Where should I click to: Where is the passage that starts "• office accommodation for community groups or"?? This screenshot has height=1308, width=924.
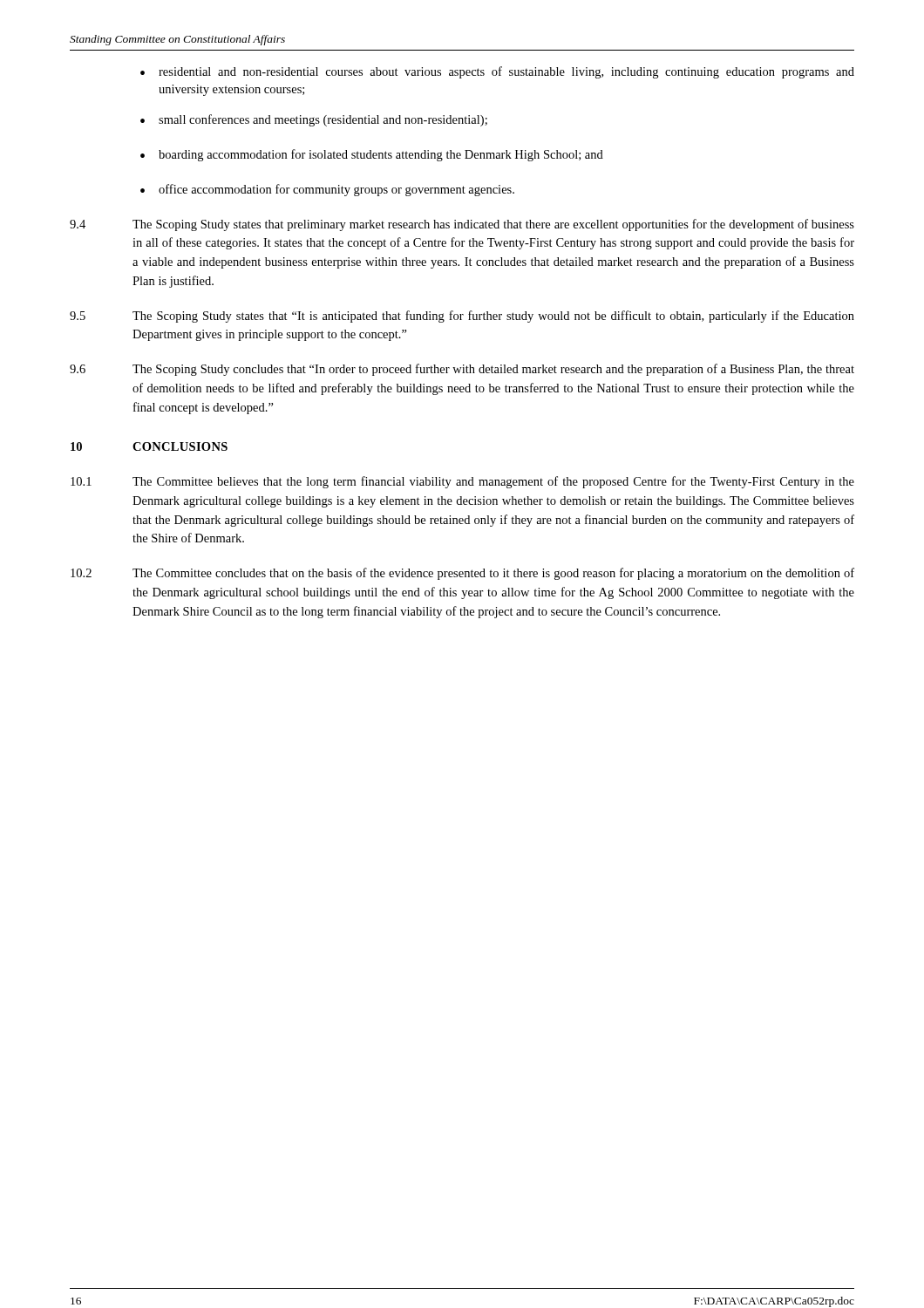click(497, 191)
